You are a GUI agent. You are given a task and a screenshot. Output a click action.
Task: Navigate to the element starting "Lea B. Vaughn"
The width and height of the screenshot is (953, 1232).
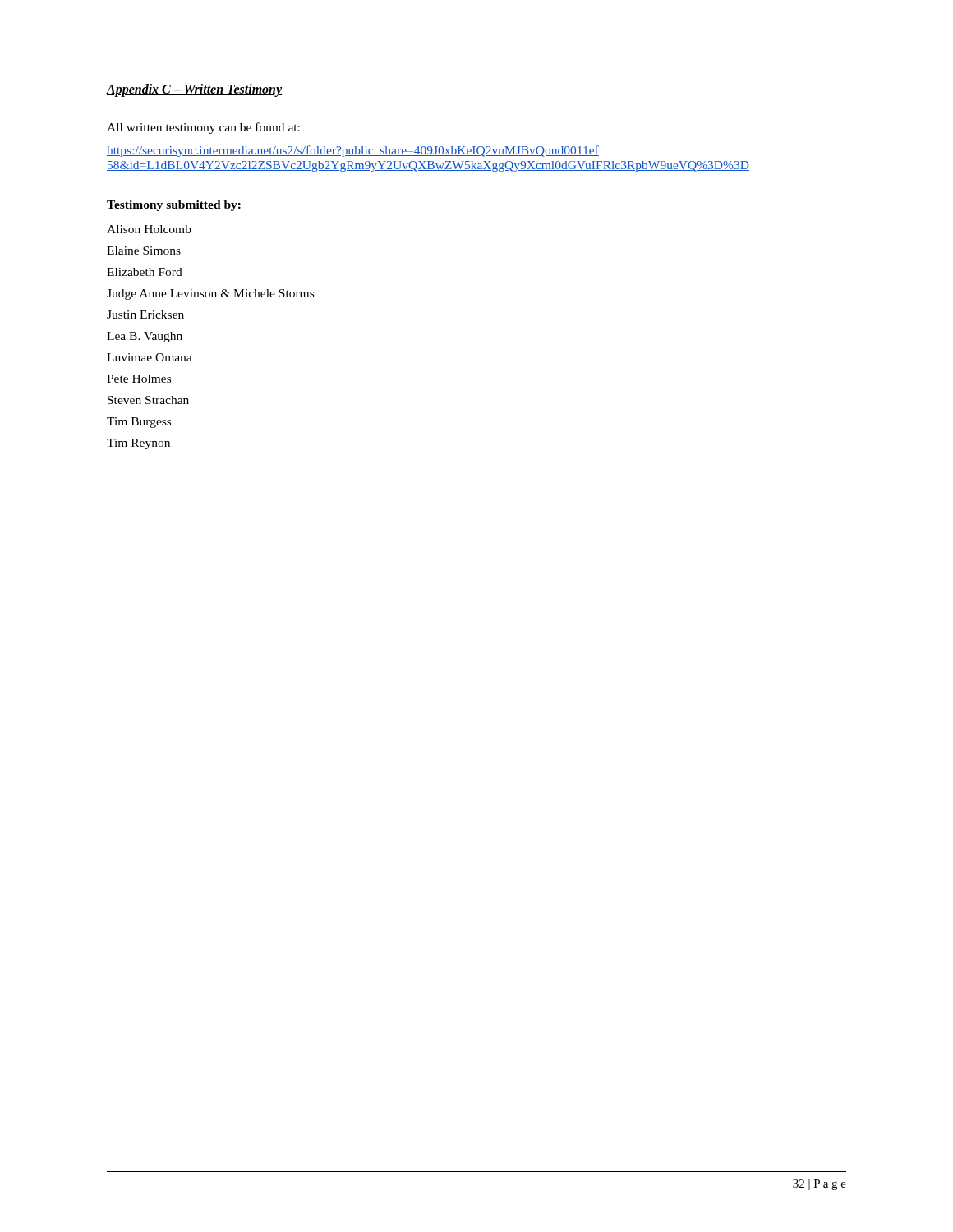145,336
